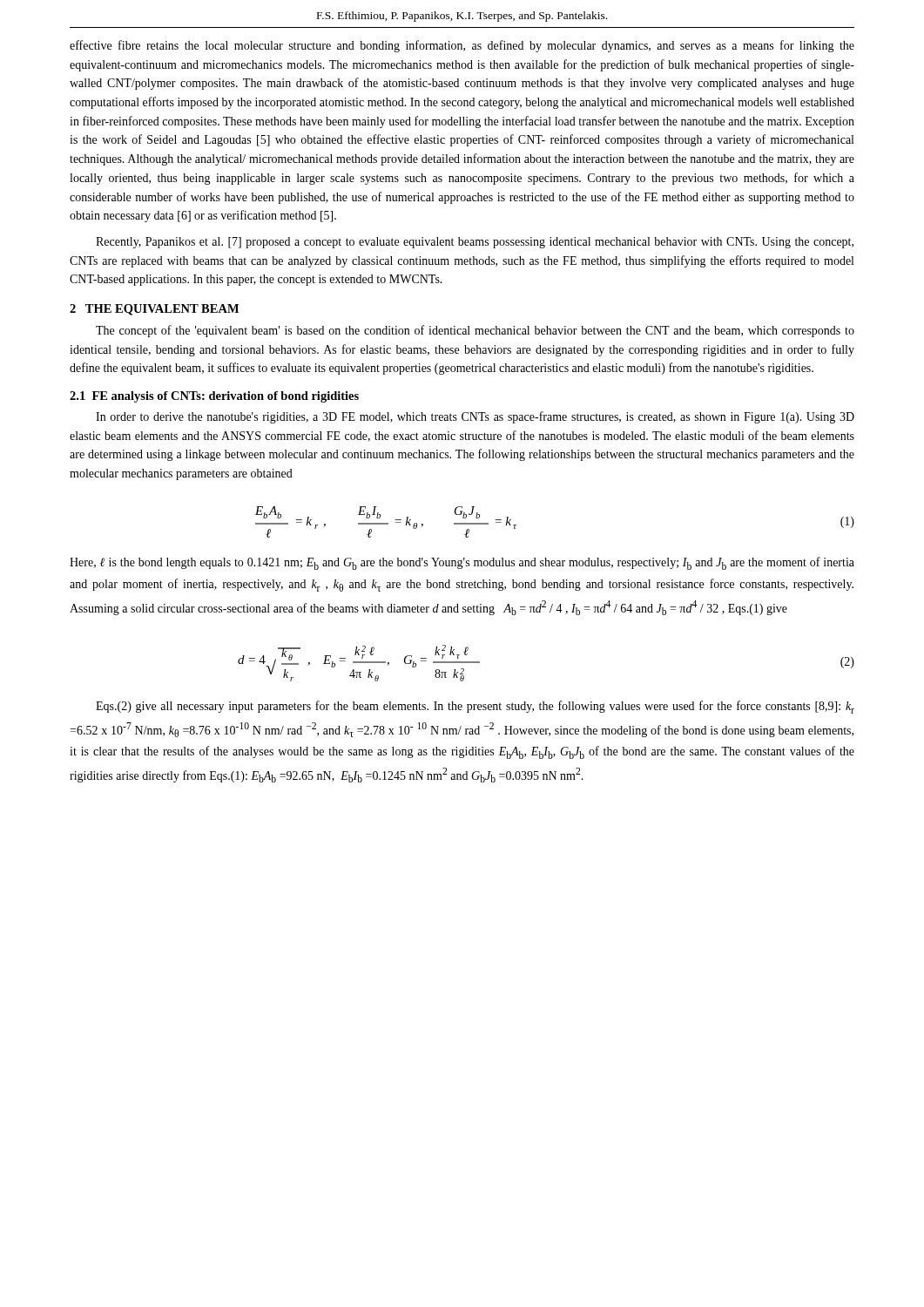This screenshot has width=924, height=1307.
Task: Find the section header with the text "2.1 FE analysis of CNTs:"
Action: (x=214, y=396)
